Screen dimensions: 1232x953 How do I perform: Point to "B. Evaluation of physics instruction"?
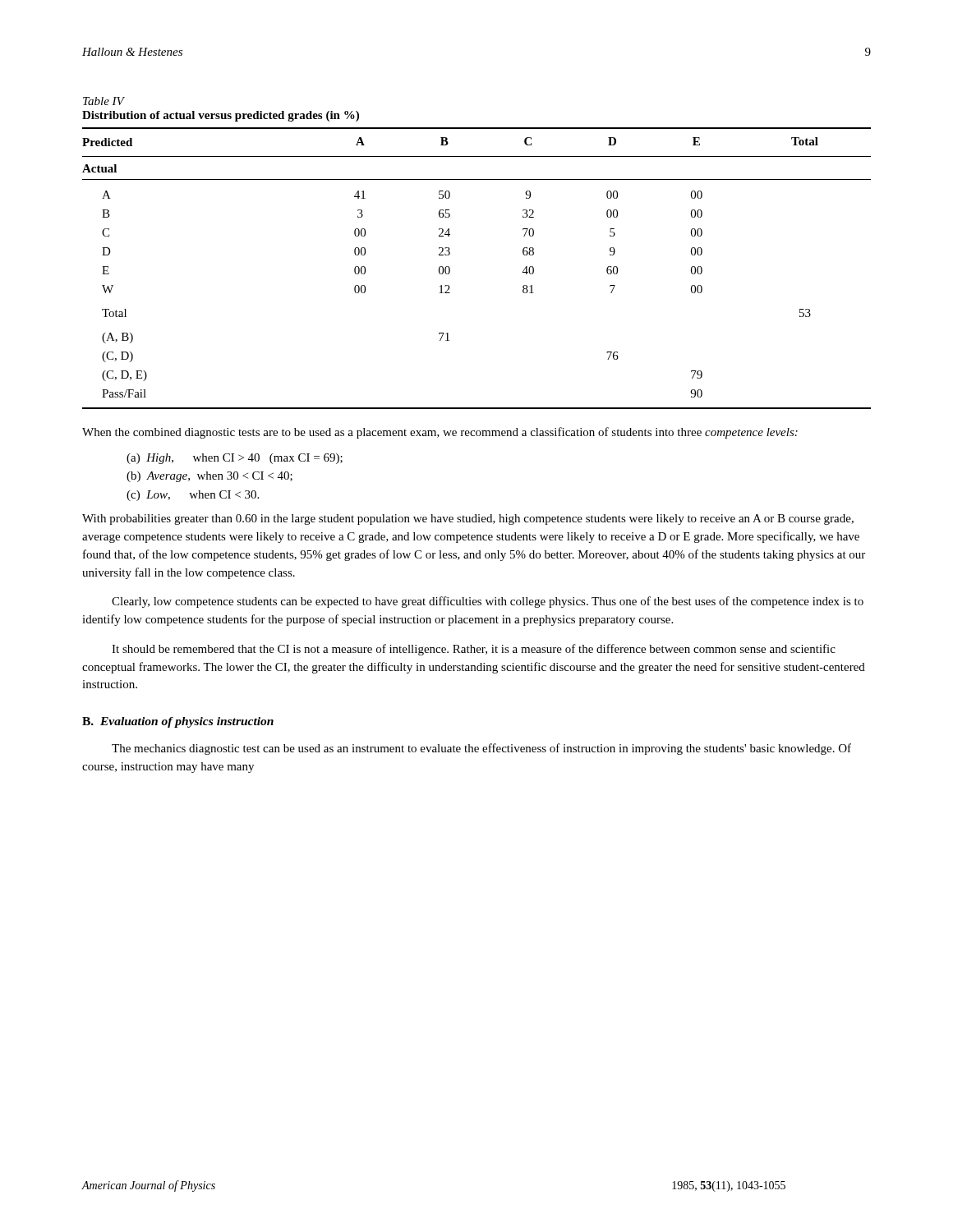coord(178,721)
